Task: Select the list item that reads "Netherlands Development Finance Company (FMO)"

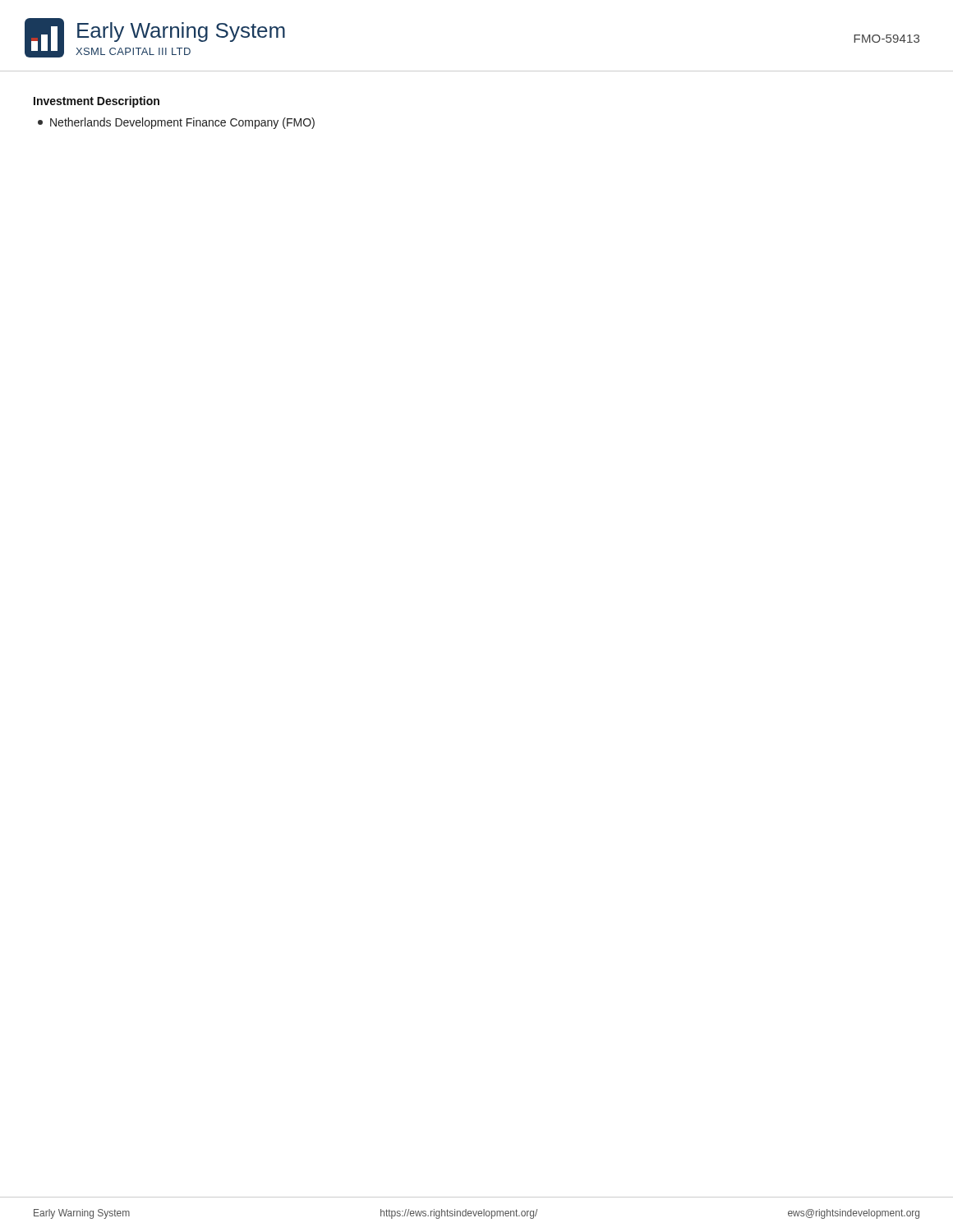Action: click(x=177, y=122)
